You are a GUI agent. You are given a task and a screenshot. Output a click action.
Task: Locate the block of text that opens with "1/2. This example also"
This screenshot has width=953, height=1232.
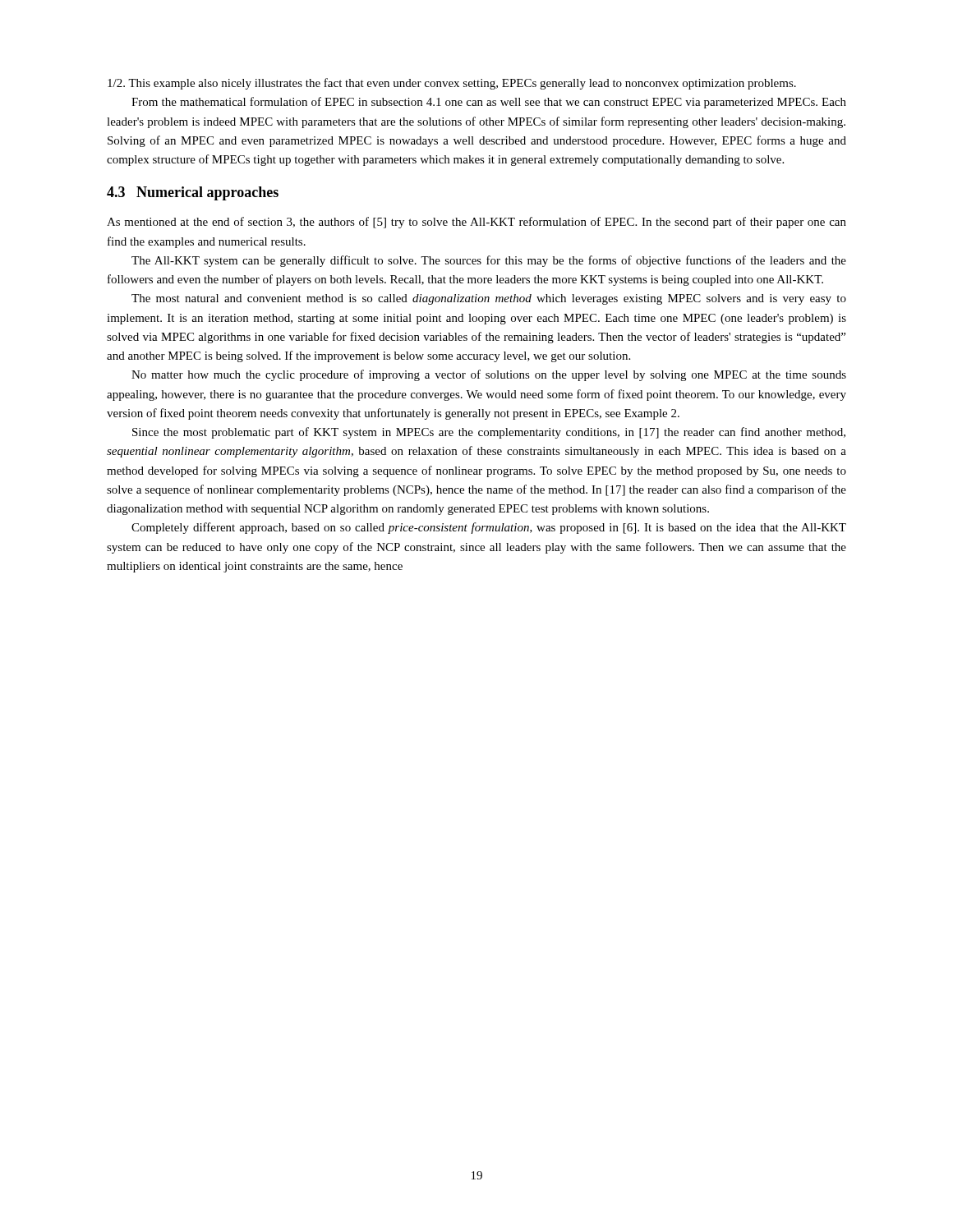coord(476,83)
